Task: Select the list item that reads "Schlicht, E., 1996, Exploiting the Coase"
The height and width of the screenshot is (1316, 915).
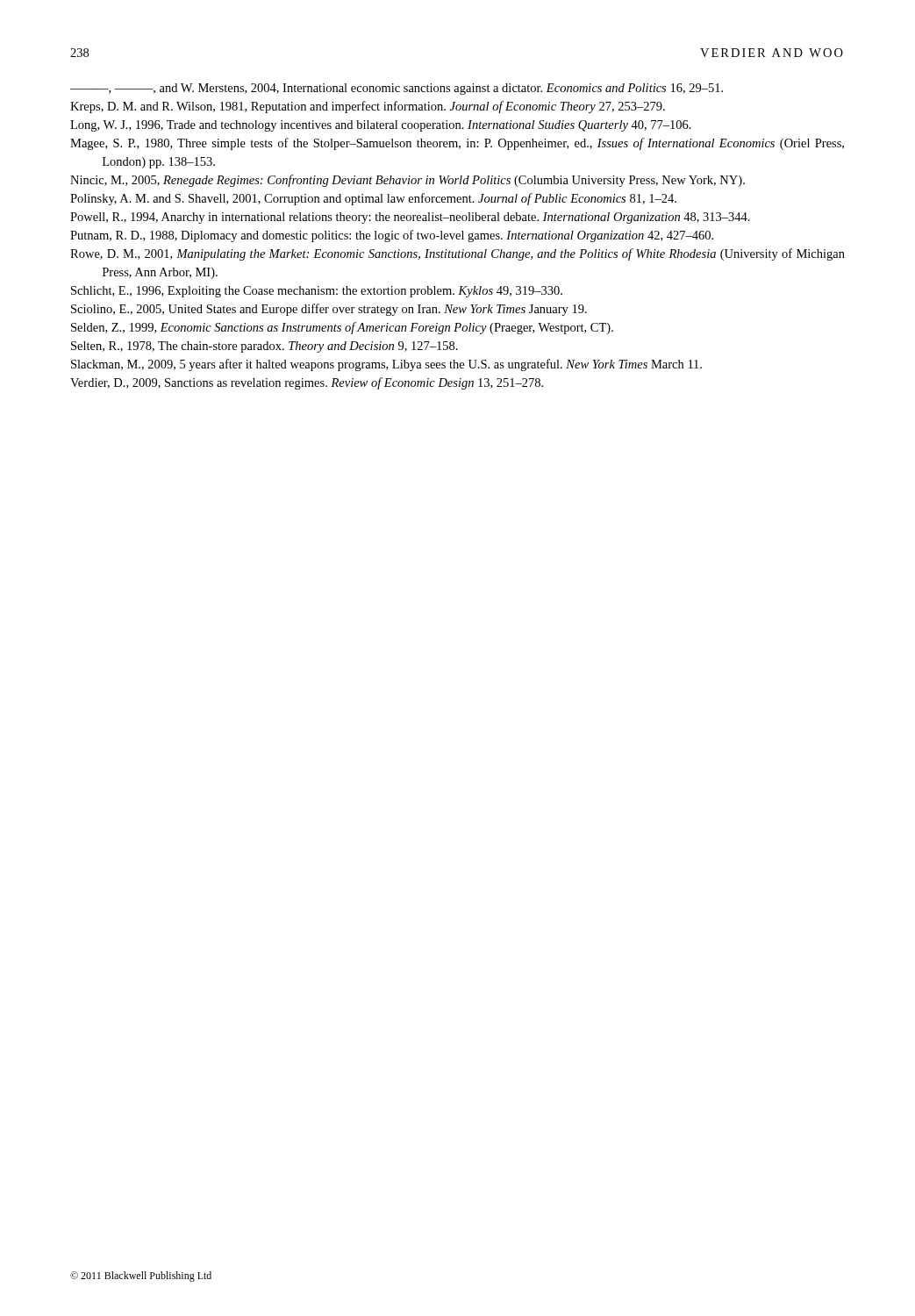Action: point(317,291)
